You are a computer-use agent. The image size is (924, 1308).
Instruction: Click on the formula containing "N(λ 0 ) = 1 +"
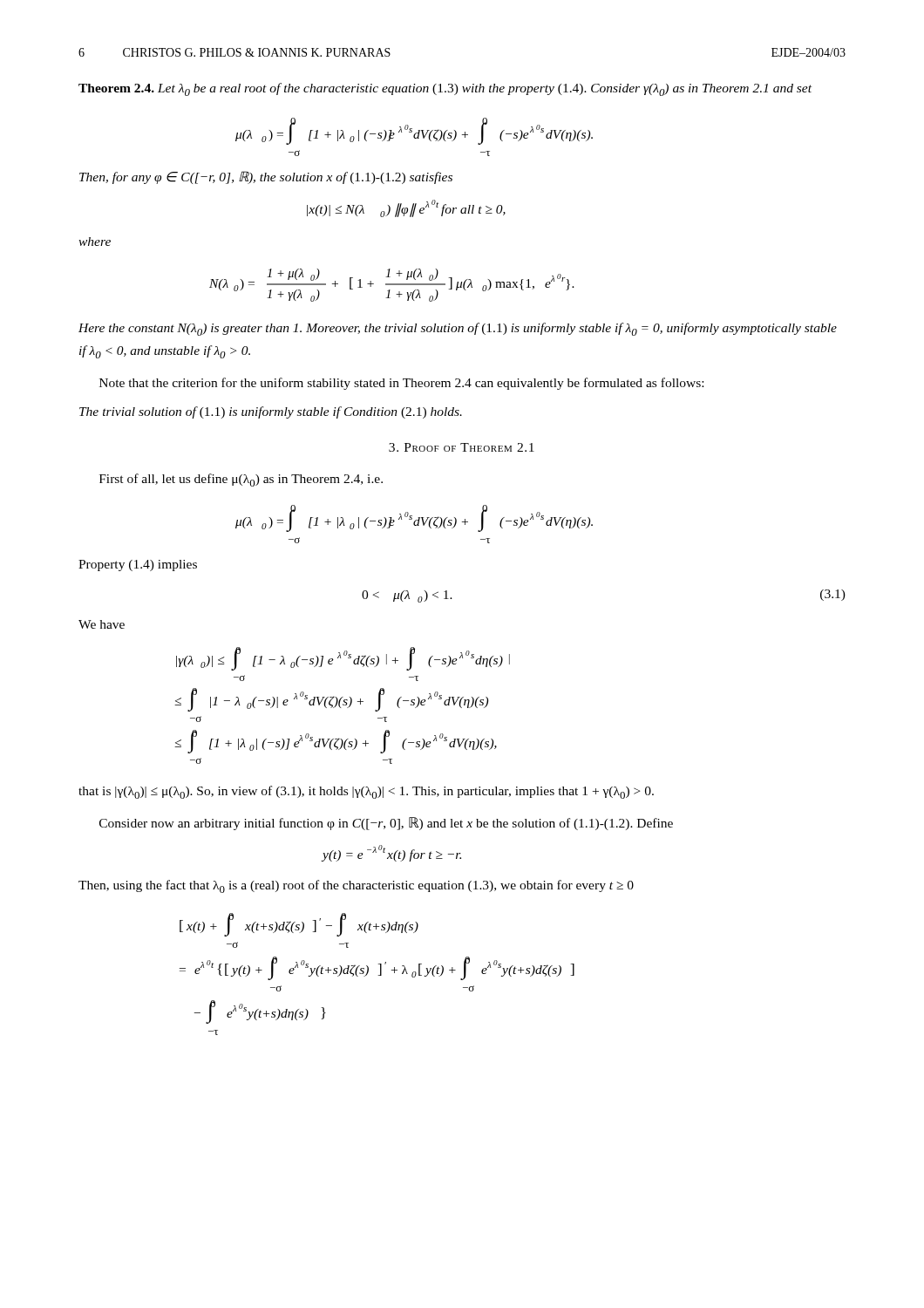coord(462,284)
